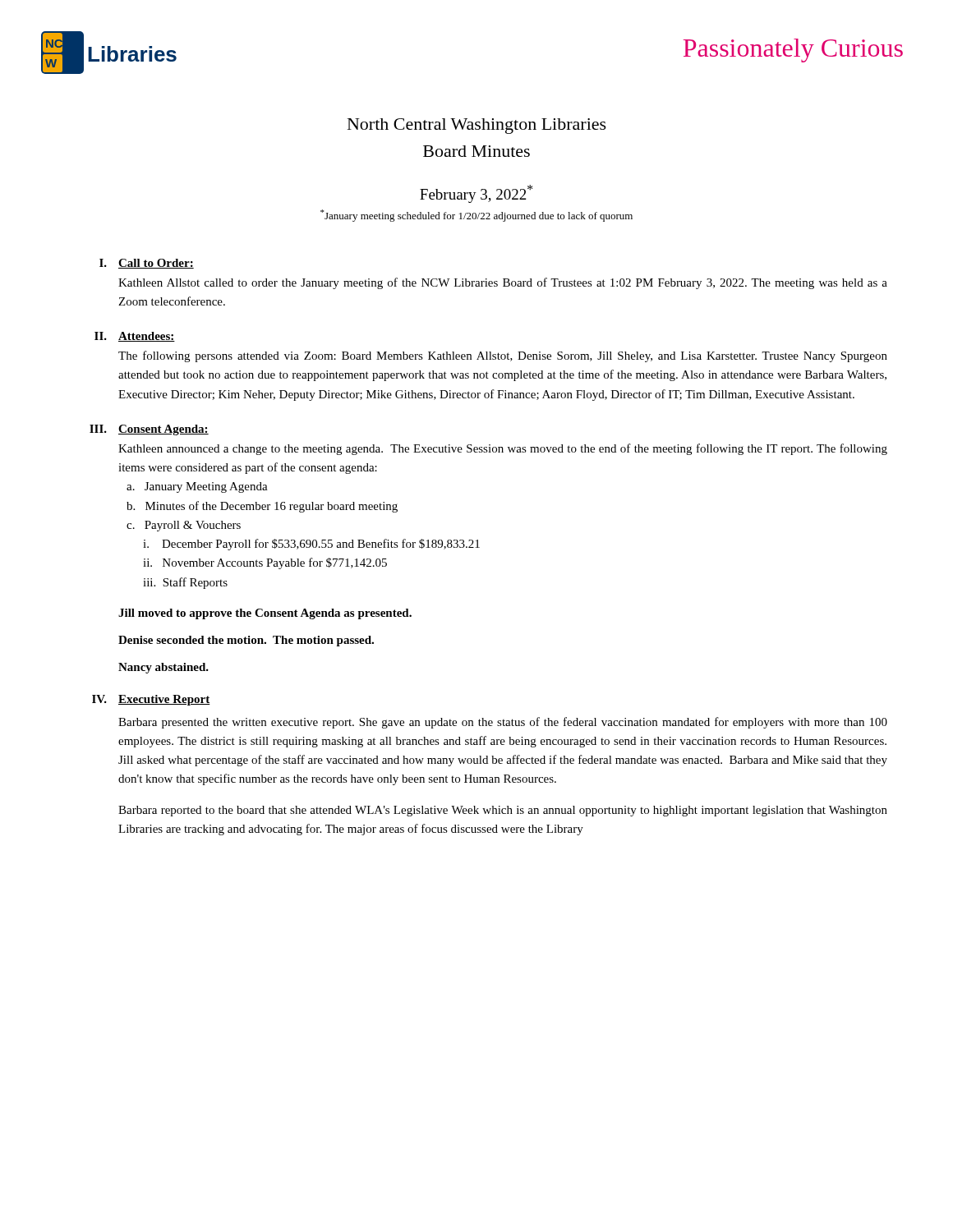Find "Nancy abstained." on this page
This screenshot has width=953, height=1232.
(x=163, y=667)
